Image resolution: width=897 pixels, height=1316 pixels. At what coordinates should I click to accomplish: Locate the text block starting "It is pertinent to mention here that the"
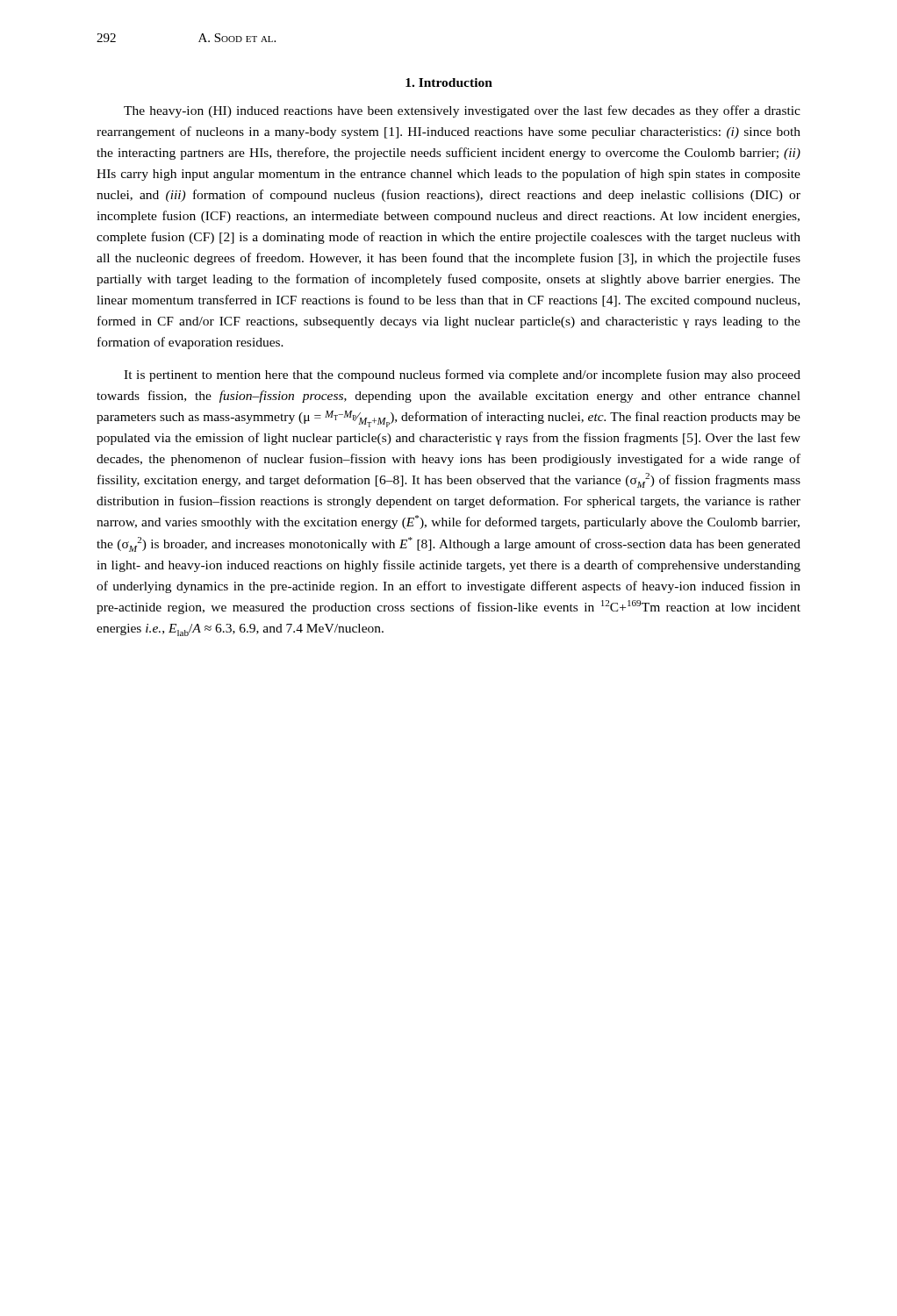click(448, 502)
